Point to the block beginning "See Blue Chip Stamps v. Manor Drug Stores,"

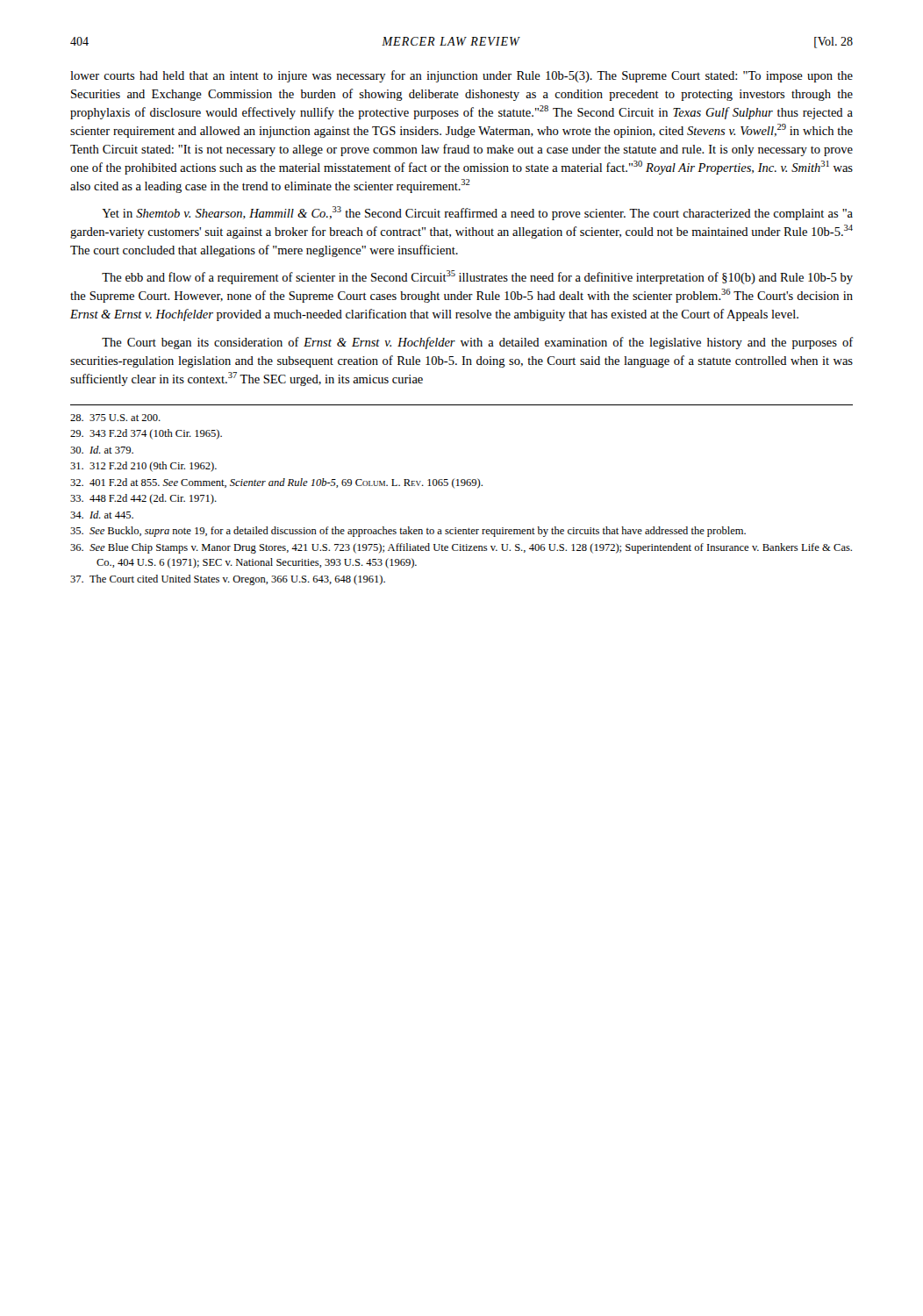(462, 555)
